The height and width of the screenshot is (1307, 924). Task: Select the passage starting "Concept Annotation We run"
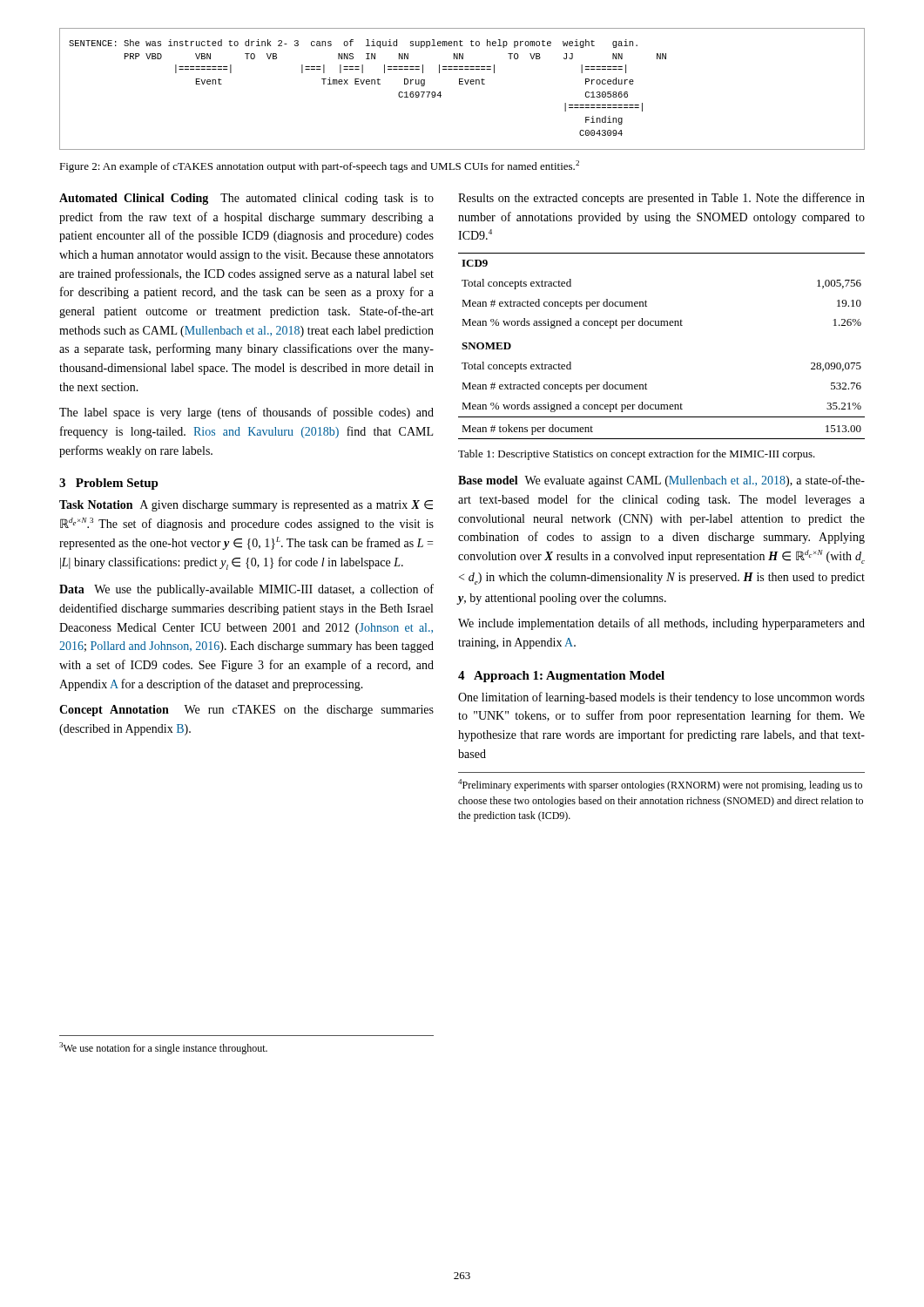click(x=246, y=720)
